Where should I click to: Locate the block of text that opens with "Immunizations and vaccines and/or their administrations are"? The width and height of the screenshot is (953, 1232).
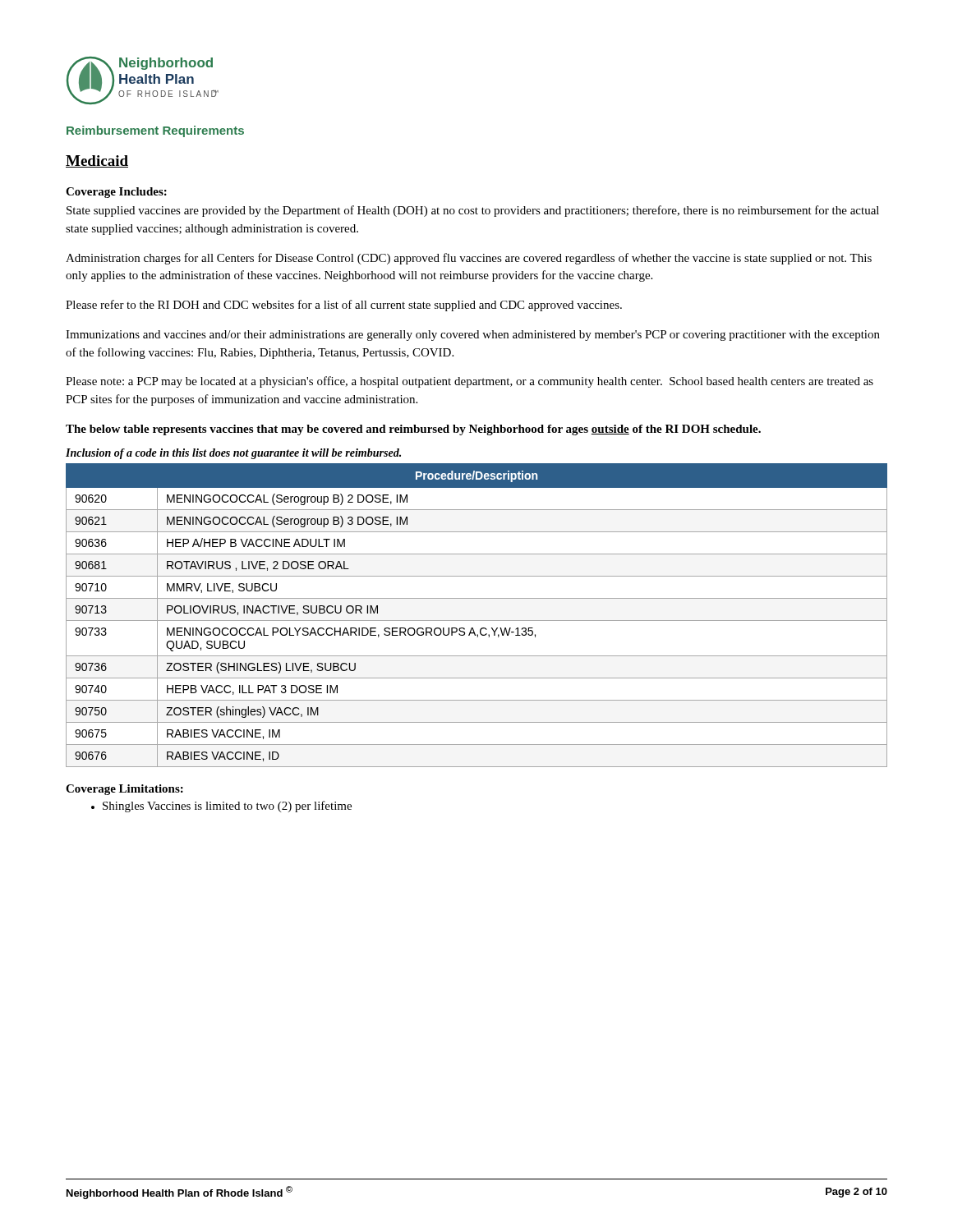click(473, 343)
